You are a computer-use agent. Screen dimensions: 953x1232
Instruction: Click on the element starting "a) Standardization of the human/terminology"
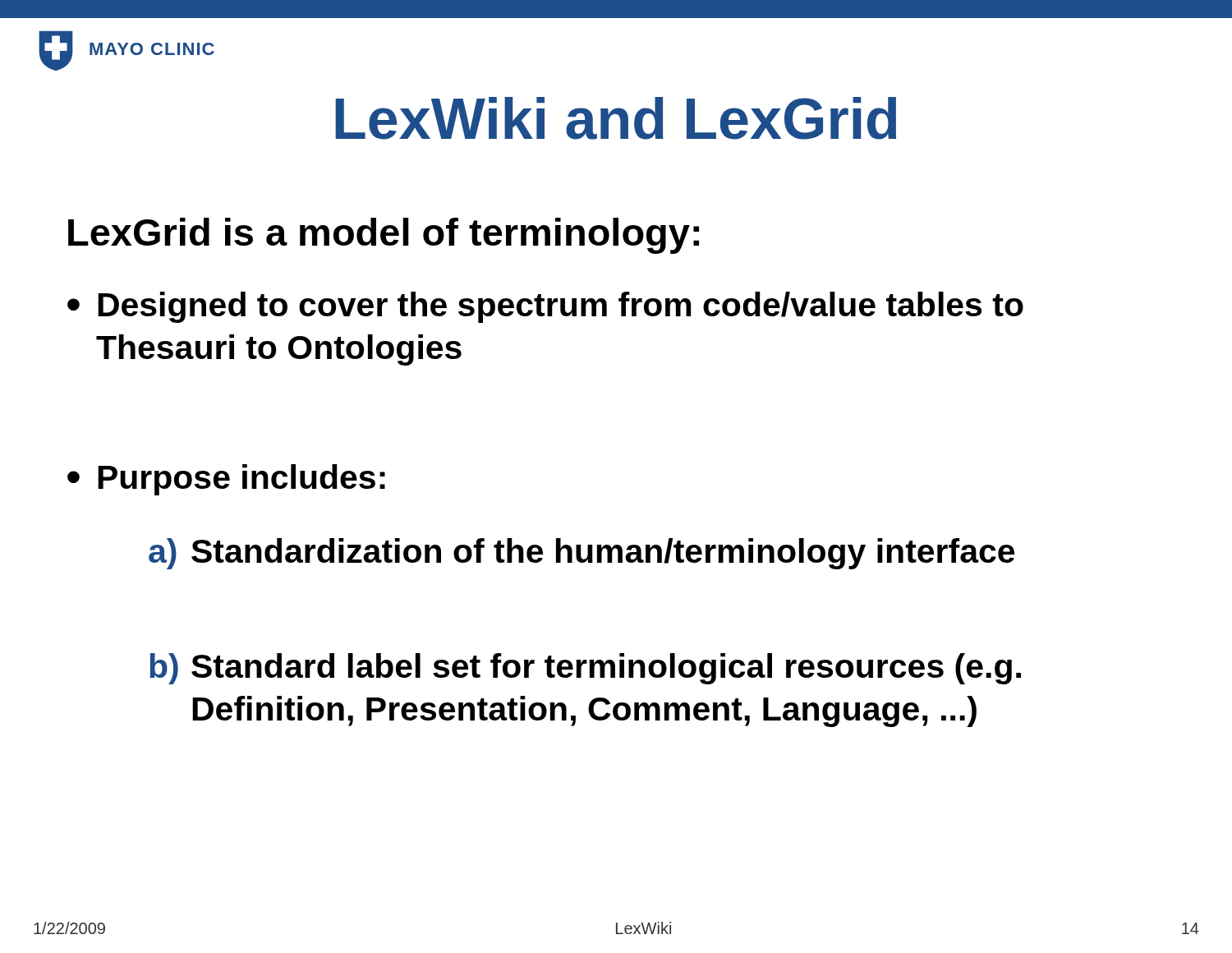coord(582,551)
